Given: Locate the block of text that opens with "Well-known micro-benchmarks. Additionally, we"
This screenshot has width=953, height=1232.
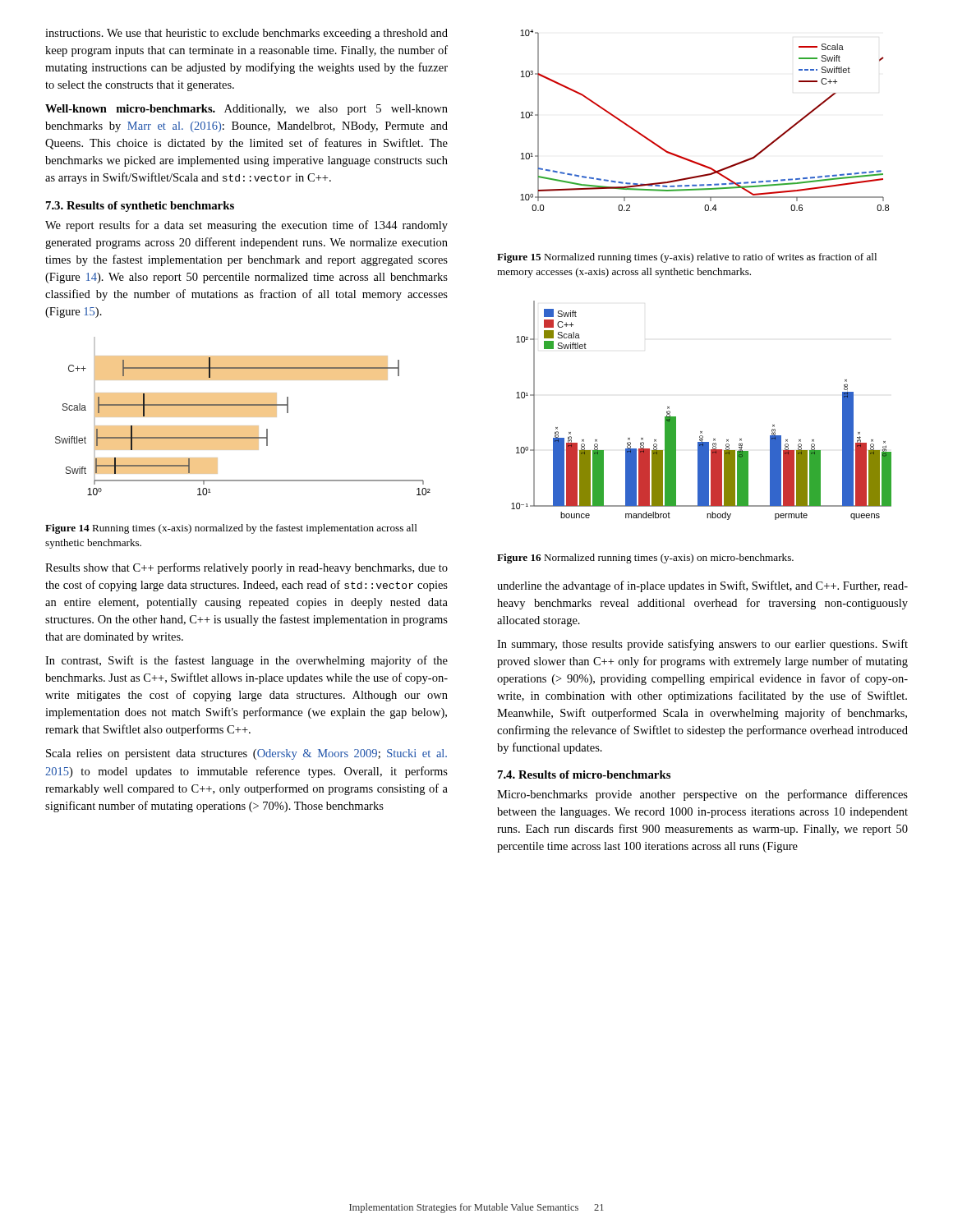Looking at the screenshot, I should click(246, 144).
